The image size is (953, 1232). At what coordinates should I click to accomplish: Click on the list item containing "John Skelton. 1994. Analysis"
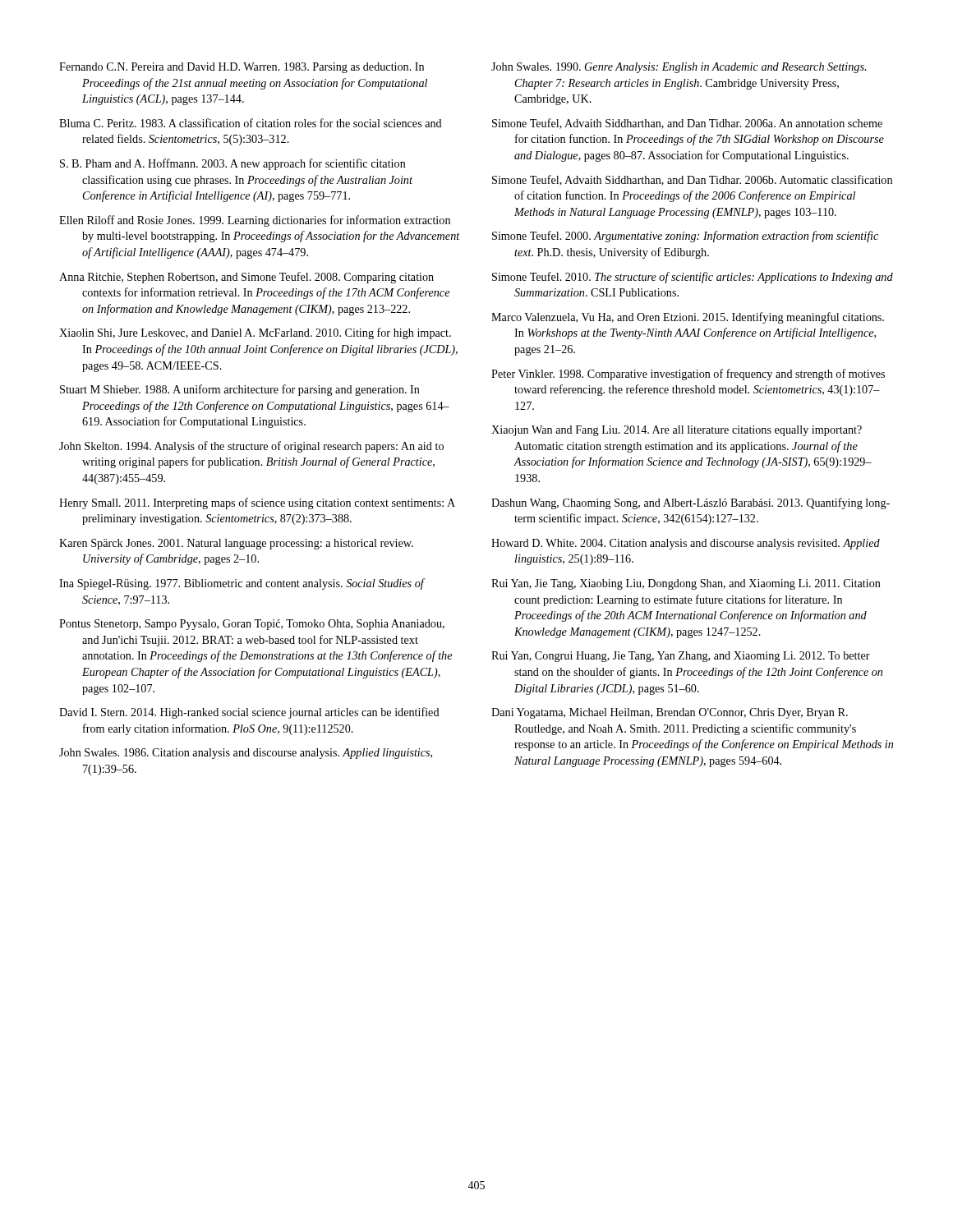[x=252, y=462]
